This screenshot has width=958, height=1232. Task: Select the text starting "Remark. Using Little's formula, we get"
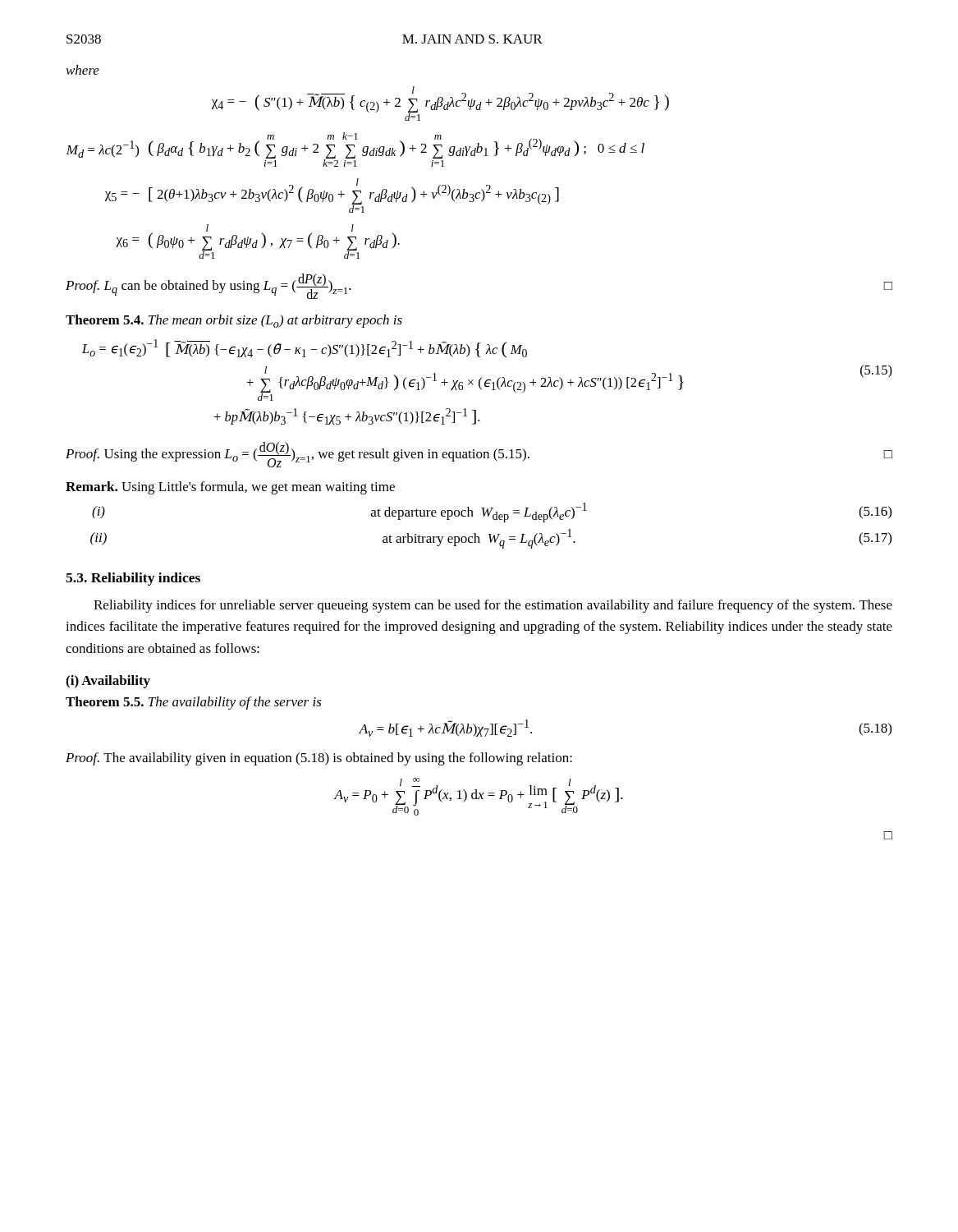(x=230, y=487)
